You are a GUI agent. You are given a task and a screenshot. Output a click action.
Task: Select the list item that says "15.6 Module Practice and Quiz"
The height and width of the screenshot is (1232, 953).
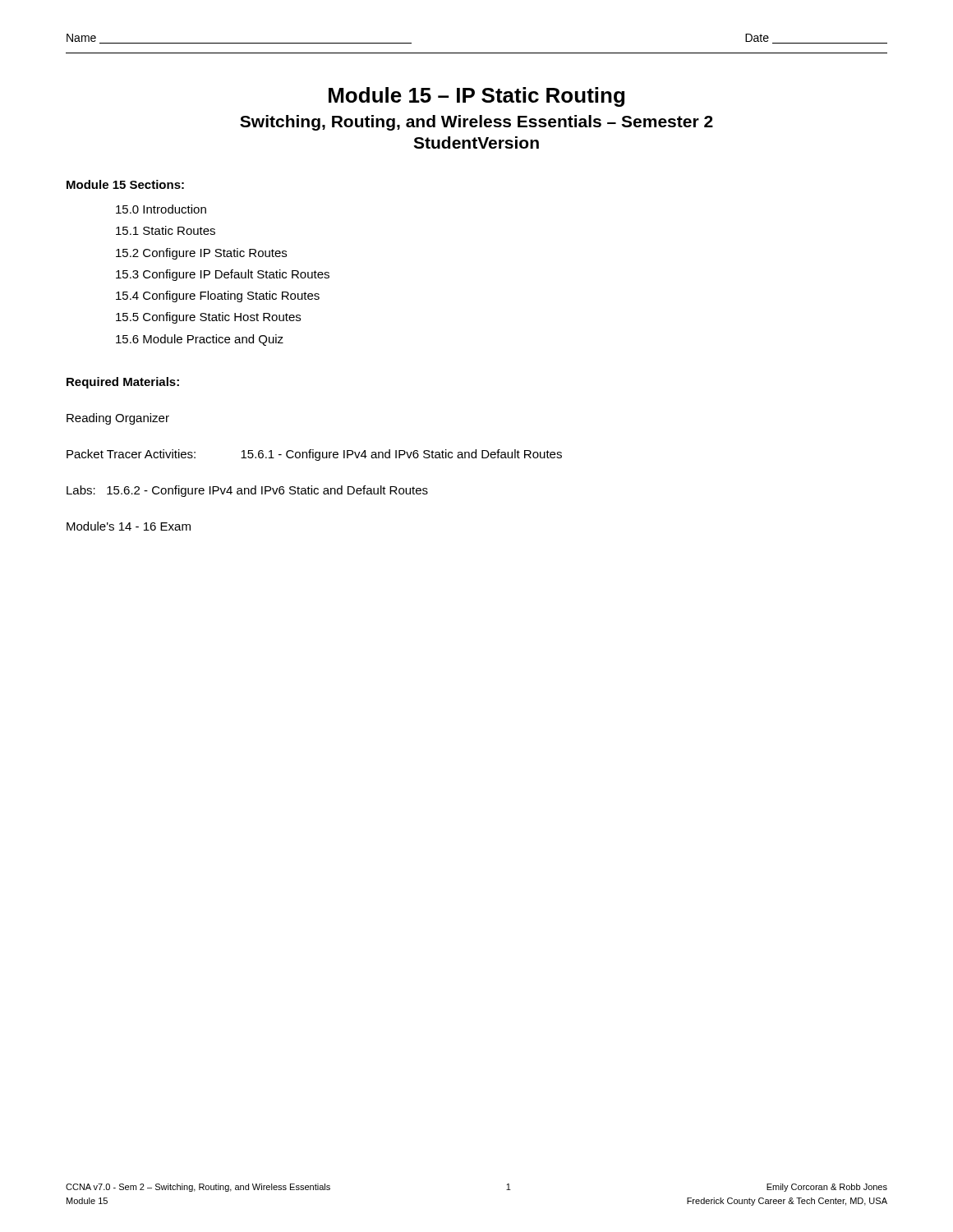(199, 338)
